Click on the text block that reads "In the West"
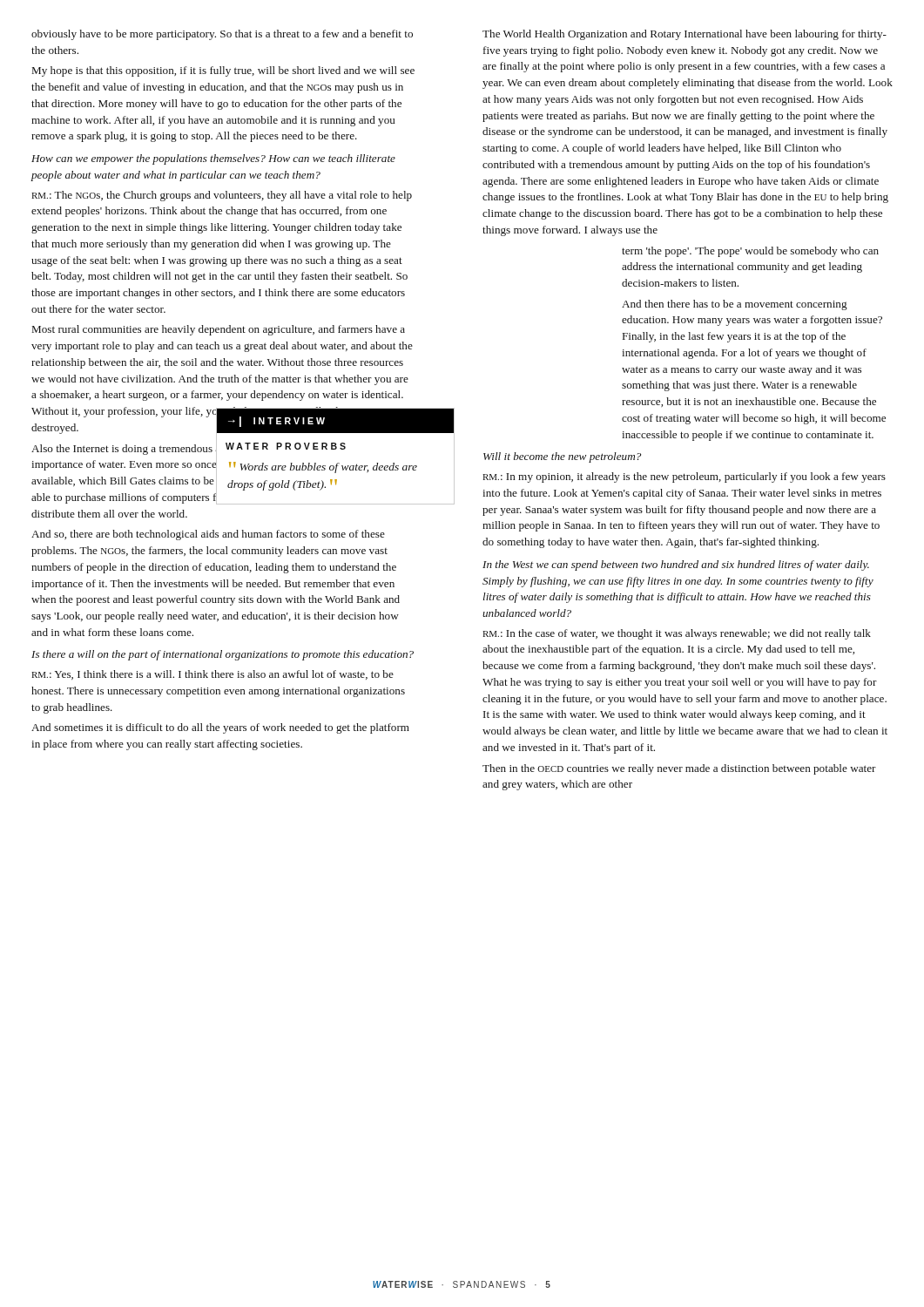This screenshot has height=1307, width=924. (x=688, y=589)
